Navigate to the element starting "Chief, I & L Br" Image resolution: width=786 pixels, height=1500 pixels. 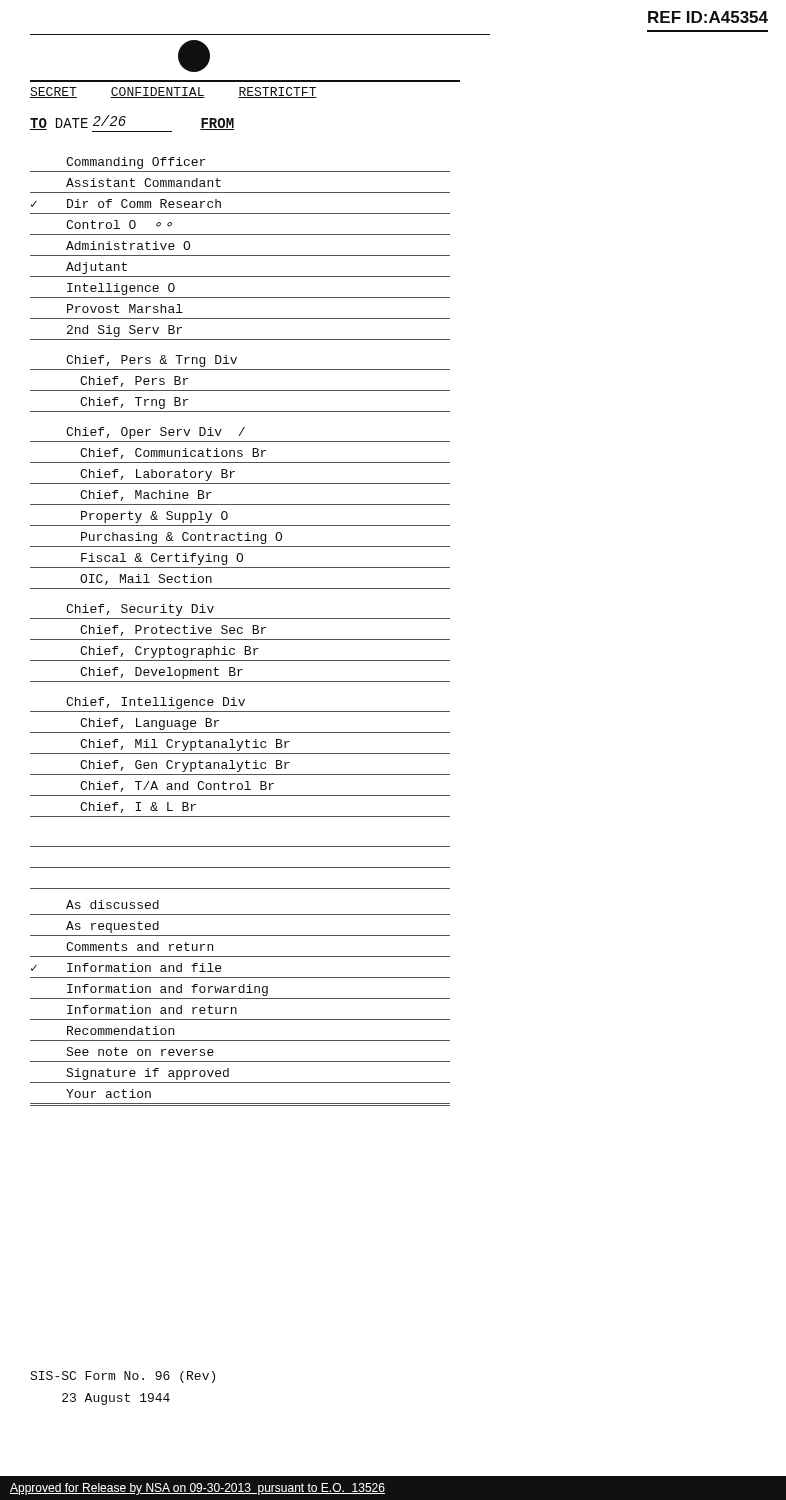[114, 807]
